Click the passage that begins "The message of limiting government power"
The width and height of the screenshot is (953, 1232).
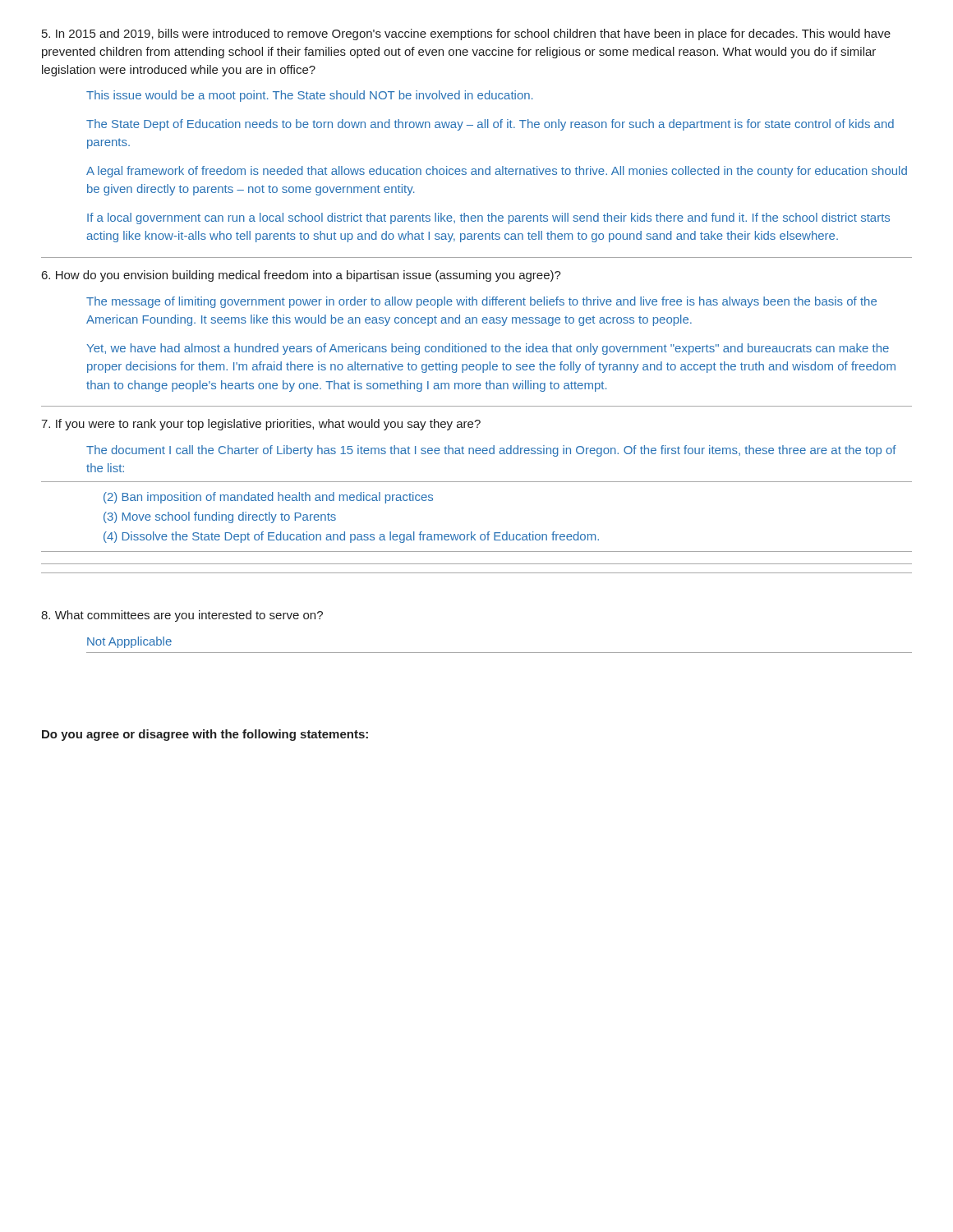click(x=499, y=310)
